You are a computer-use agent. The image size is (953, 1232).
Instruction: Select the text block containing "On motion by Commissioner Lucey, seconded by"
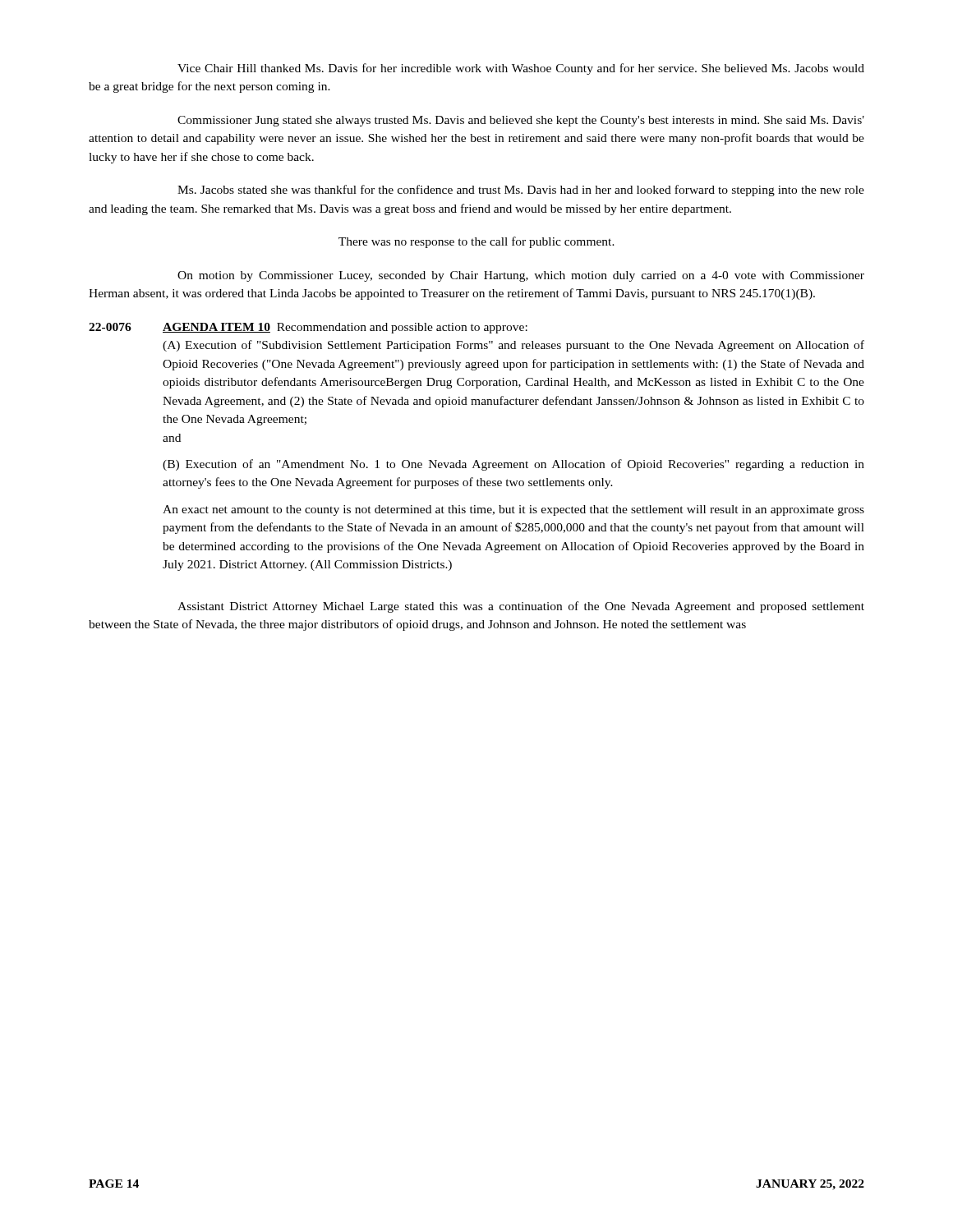476,284
